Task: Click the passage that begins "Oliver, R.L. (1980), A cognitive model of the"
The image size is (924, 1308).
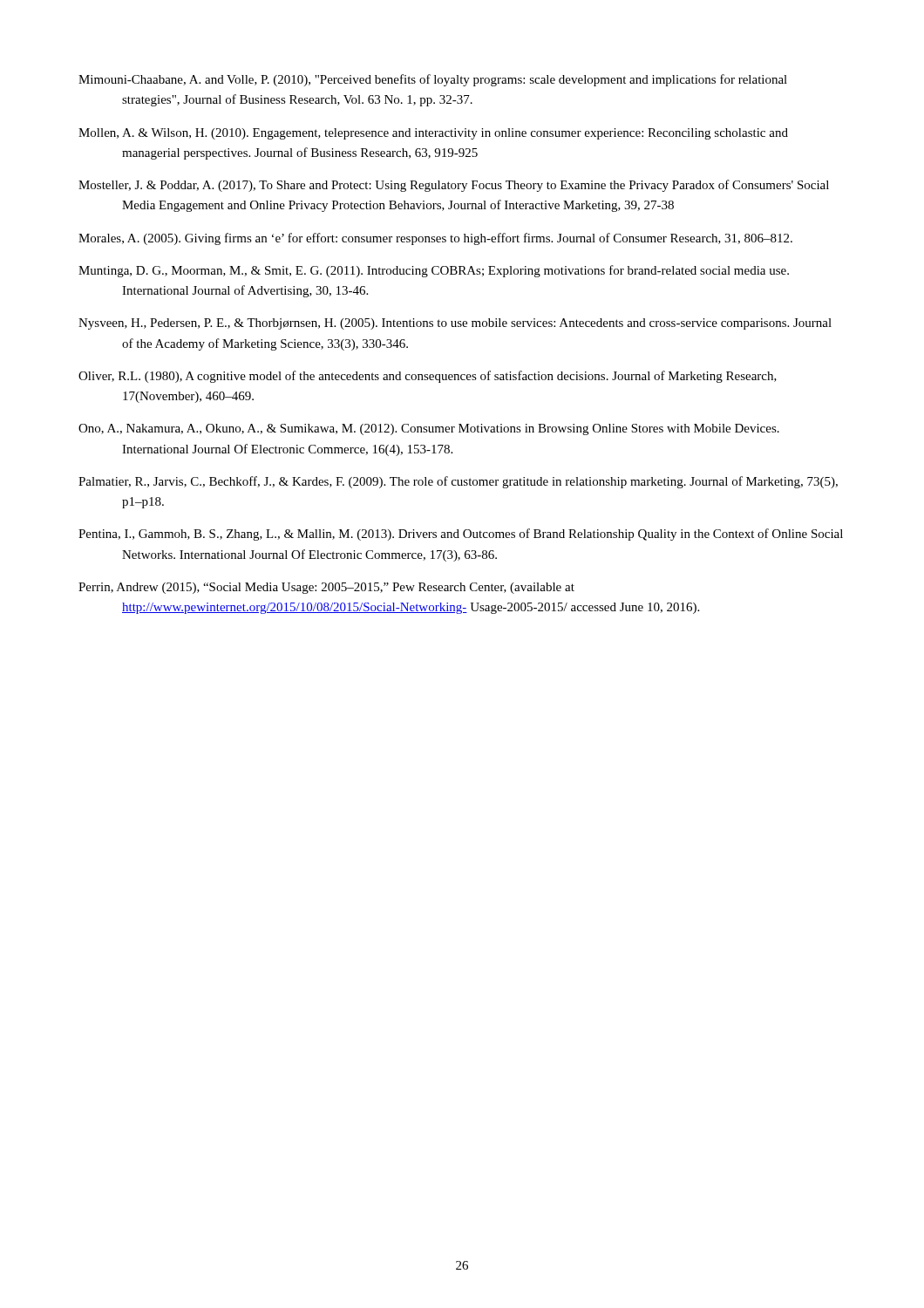Action: (428, 386)
